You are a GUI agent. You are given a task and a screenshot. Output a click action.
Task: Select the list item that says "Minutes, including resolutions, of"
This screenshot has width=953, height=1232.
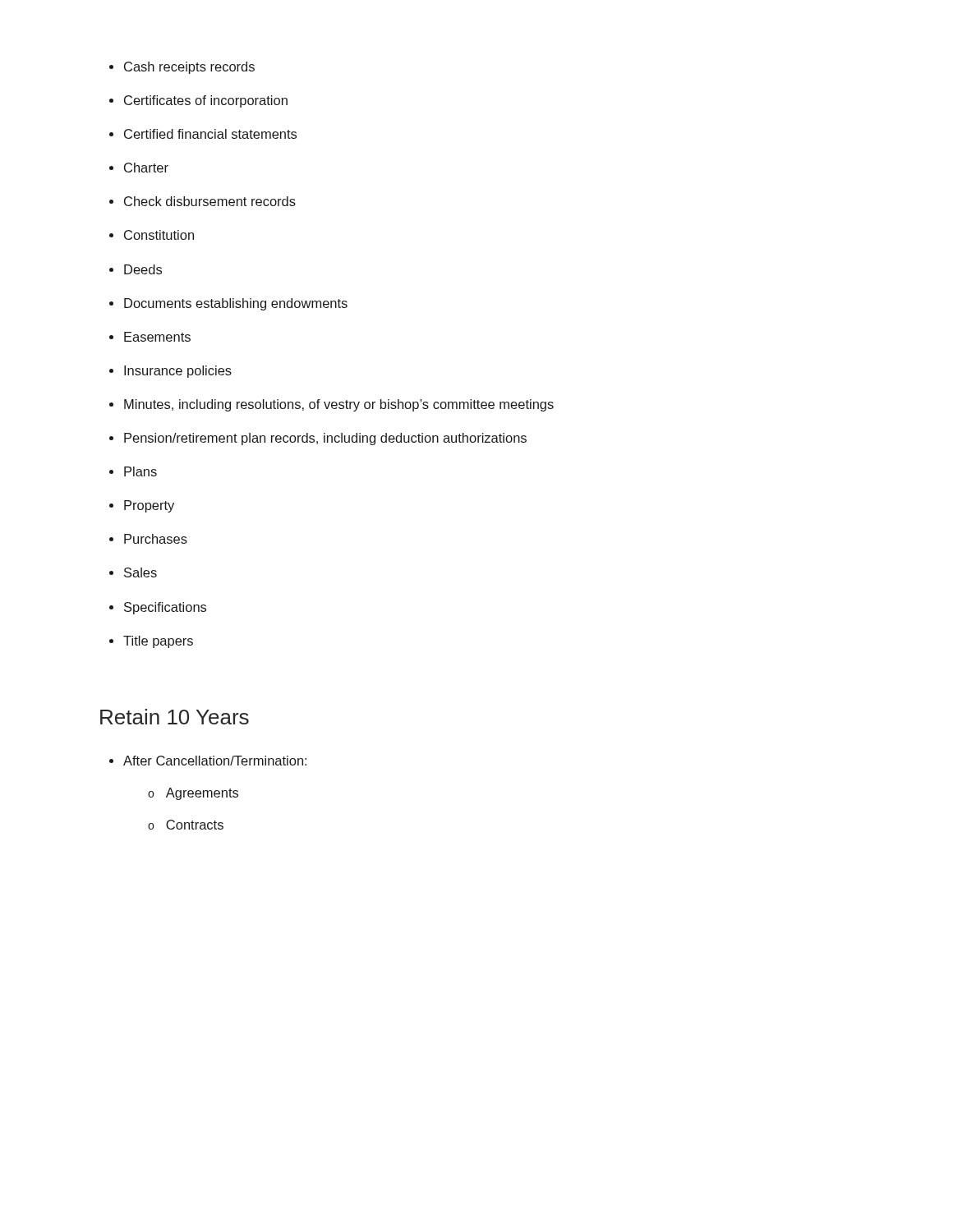point(476,404)
